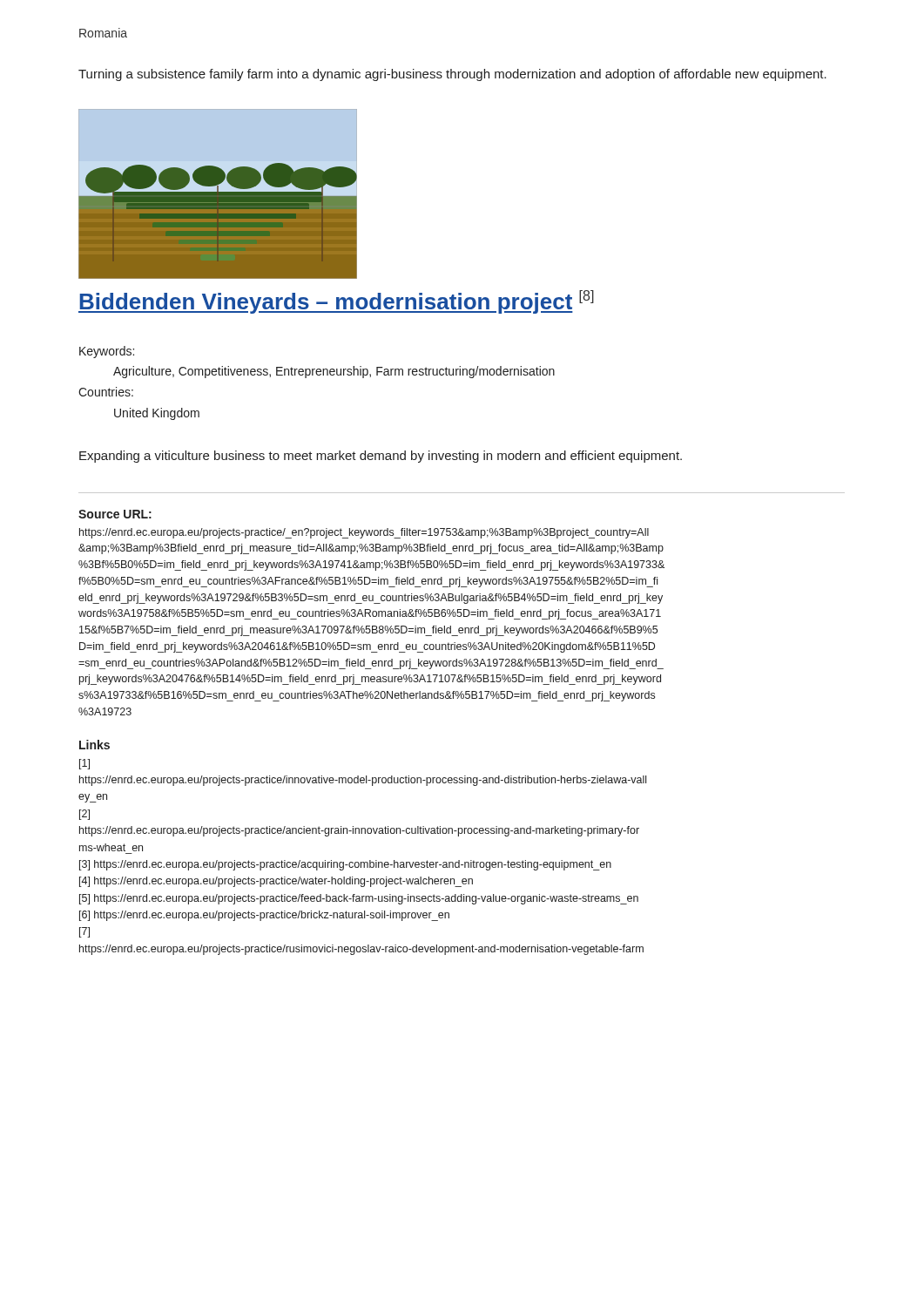The width and height of the screenshot is (924, 1307).
Task: Locate the passage starting "Turning a subsistence family farm into a dynamic"
Action: [x=453, y=74]
